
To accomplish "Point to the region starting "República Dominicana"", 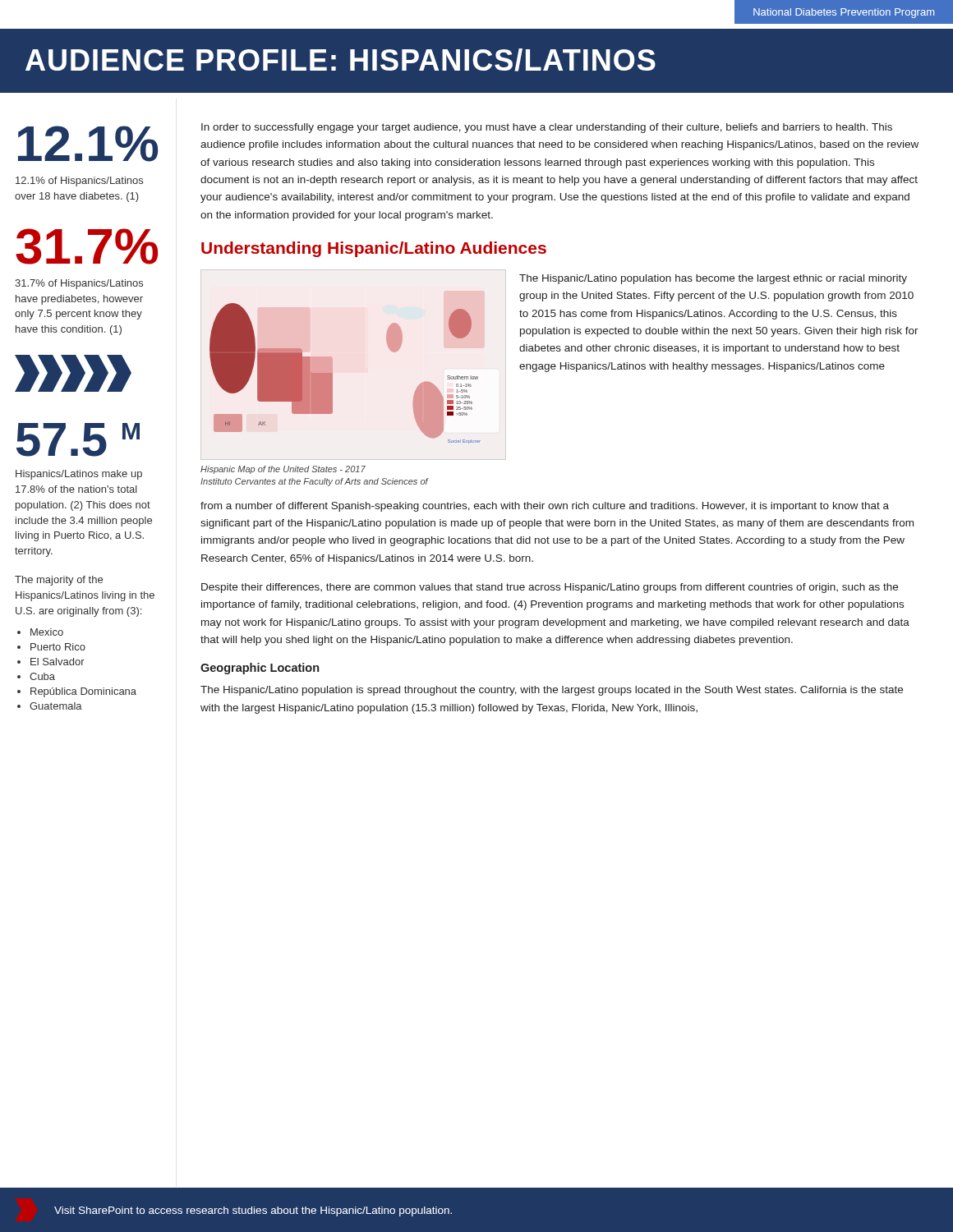I will [x=83, y=691].
